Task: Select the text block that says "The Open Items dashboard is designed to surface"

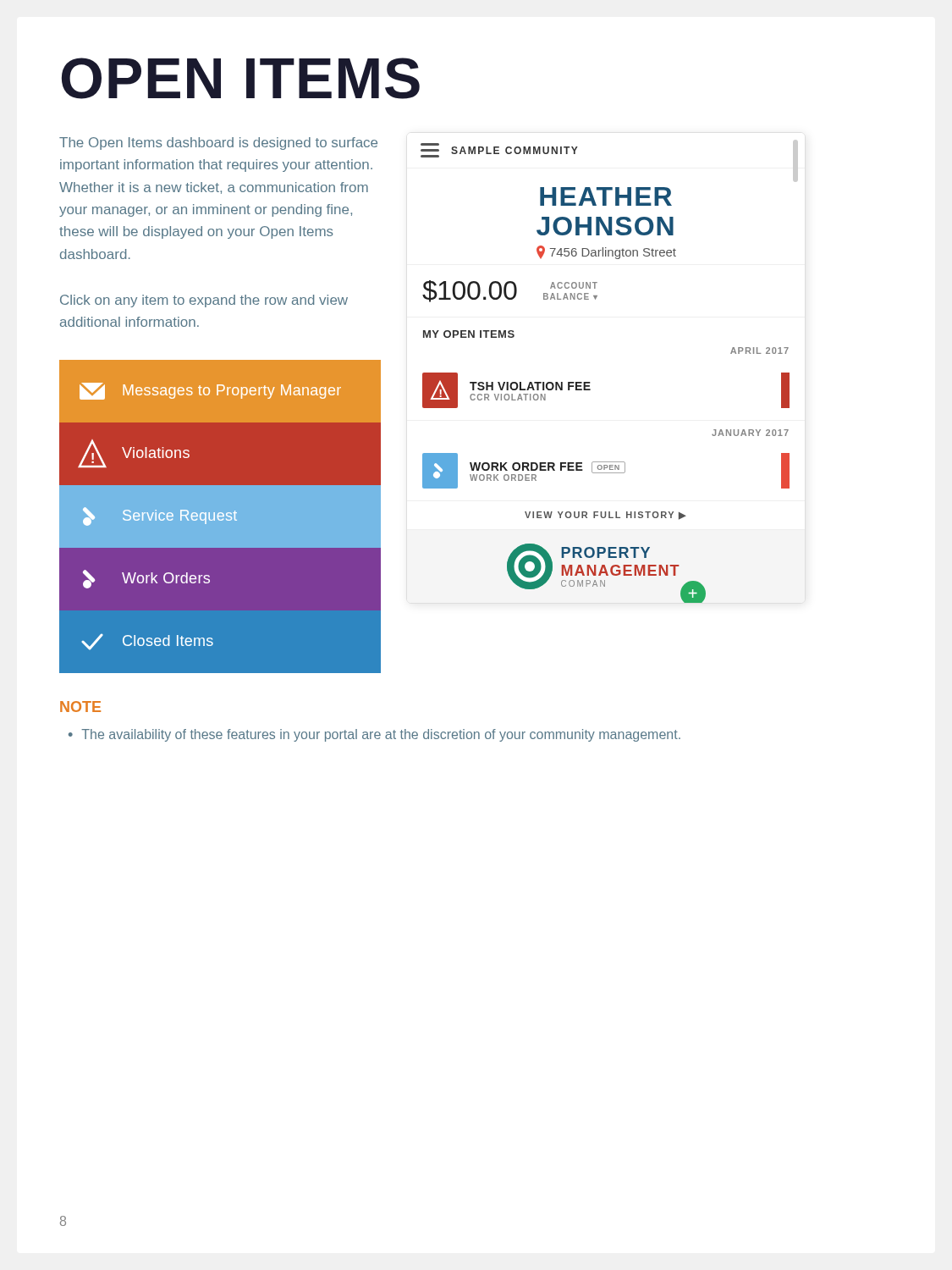Action: point(219,198)
